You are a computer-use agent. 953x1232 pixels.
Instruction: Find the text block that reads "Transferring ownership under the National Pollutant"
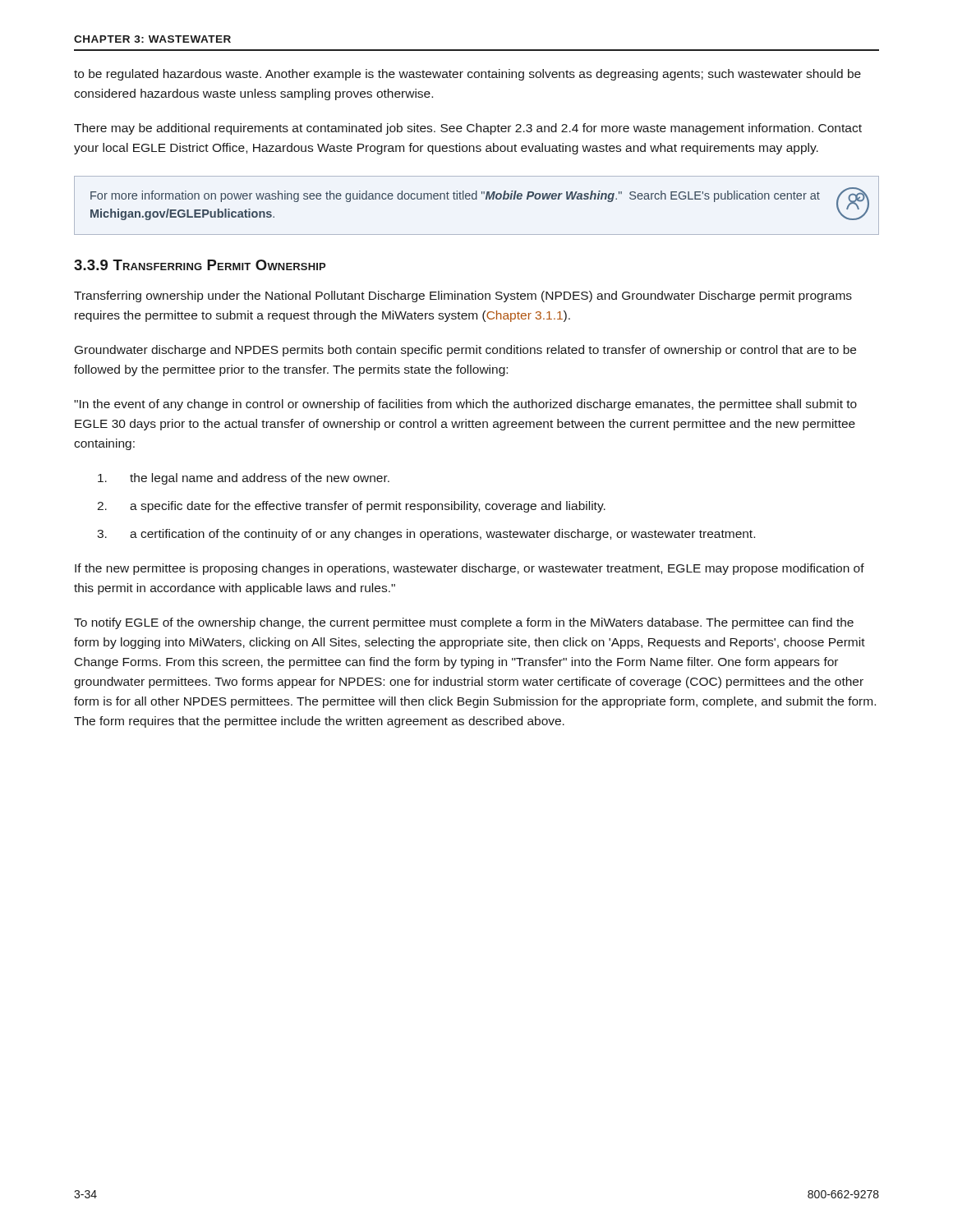click(463, 305)
